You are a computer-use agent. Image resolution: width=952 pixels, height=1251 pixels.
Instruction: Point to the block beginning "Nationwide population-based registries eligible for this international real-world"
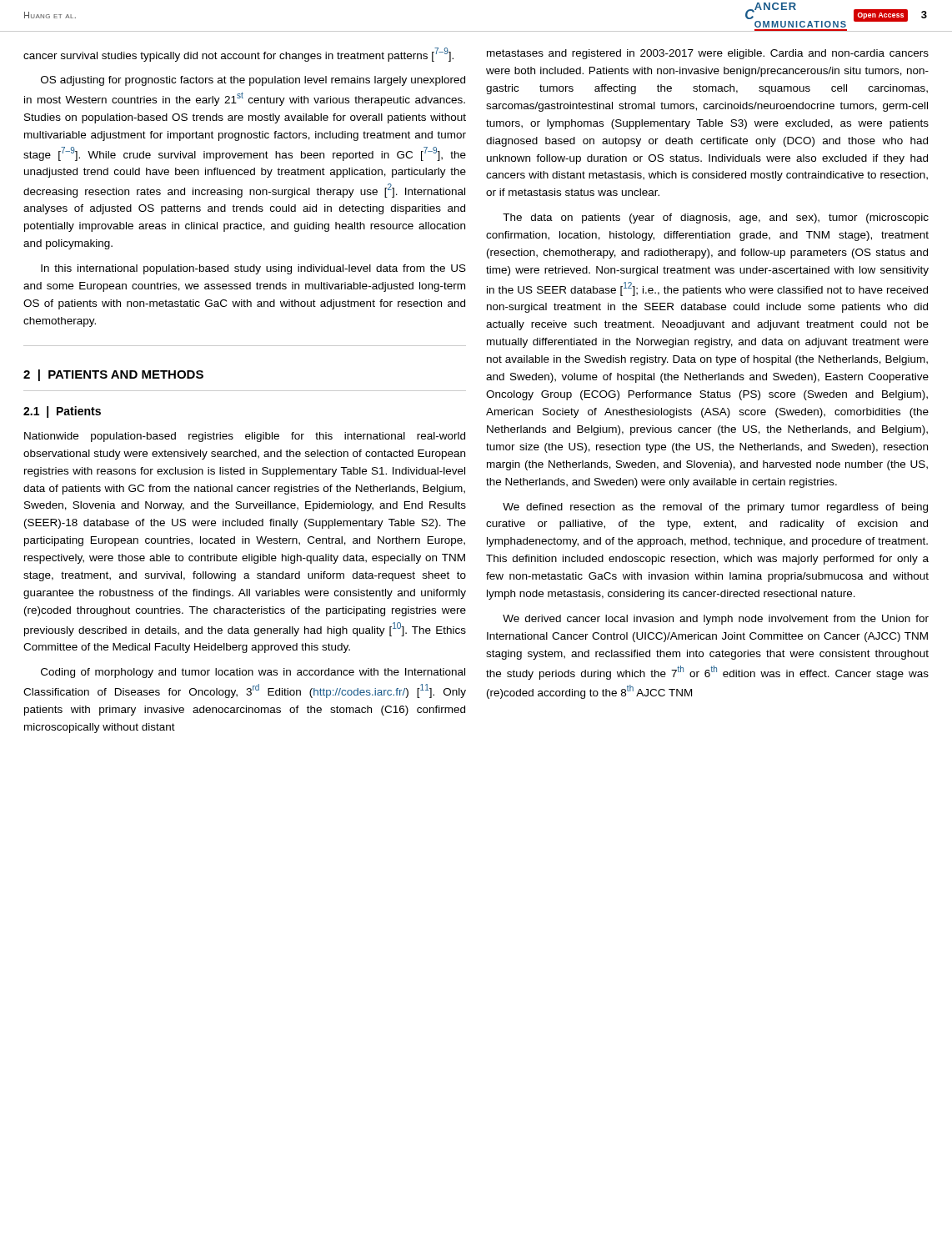point(245,582)
